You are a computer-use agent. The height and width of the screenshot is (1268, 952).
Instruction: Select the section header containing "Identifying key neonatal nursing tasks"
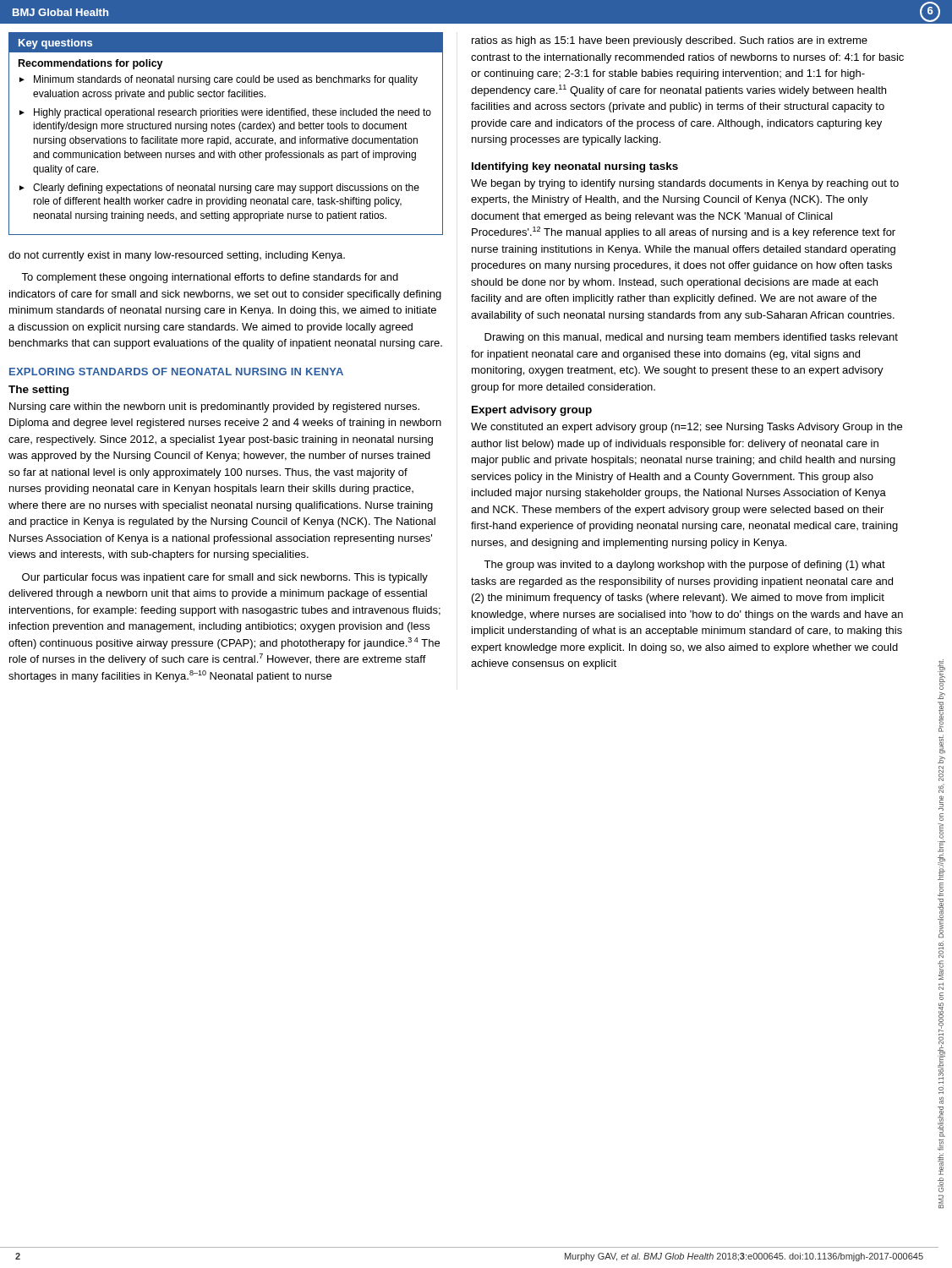pos(575,166)
